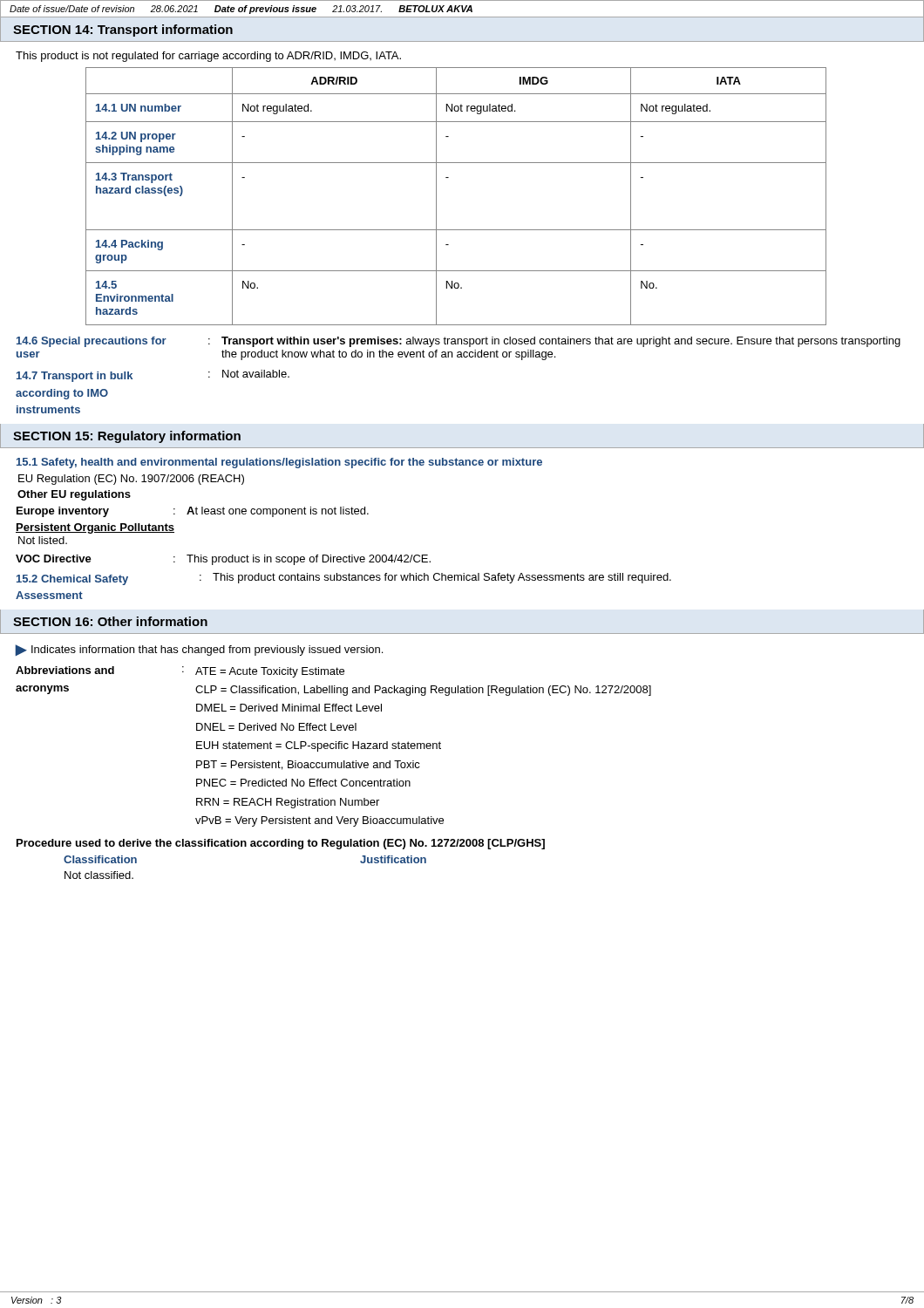Select the element starting "Not classified."

[x=99, y=875]
